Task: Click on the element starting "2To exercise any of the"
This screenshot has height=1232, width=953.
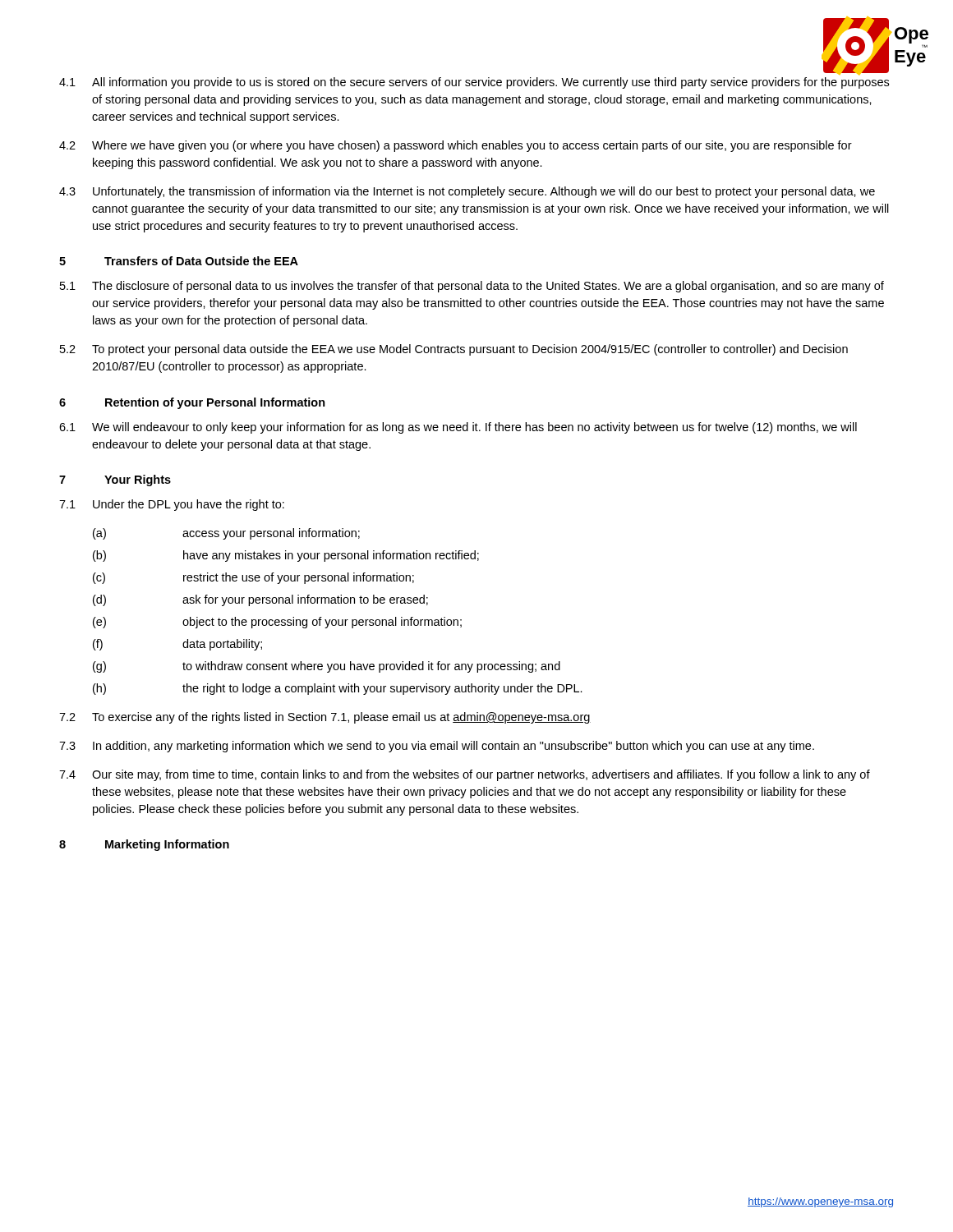Action: click(x=476, y=718)
